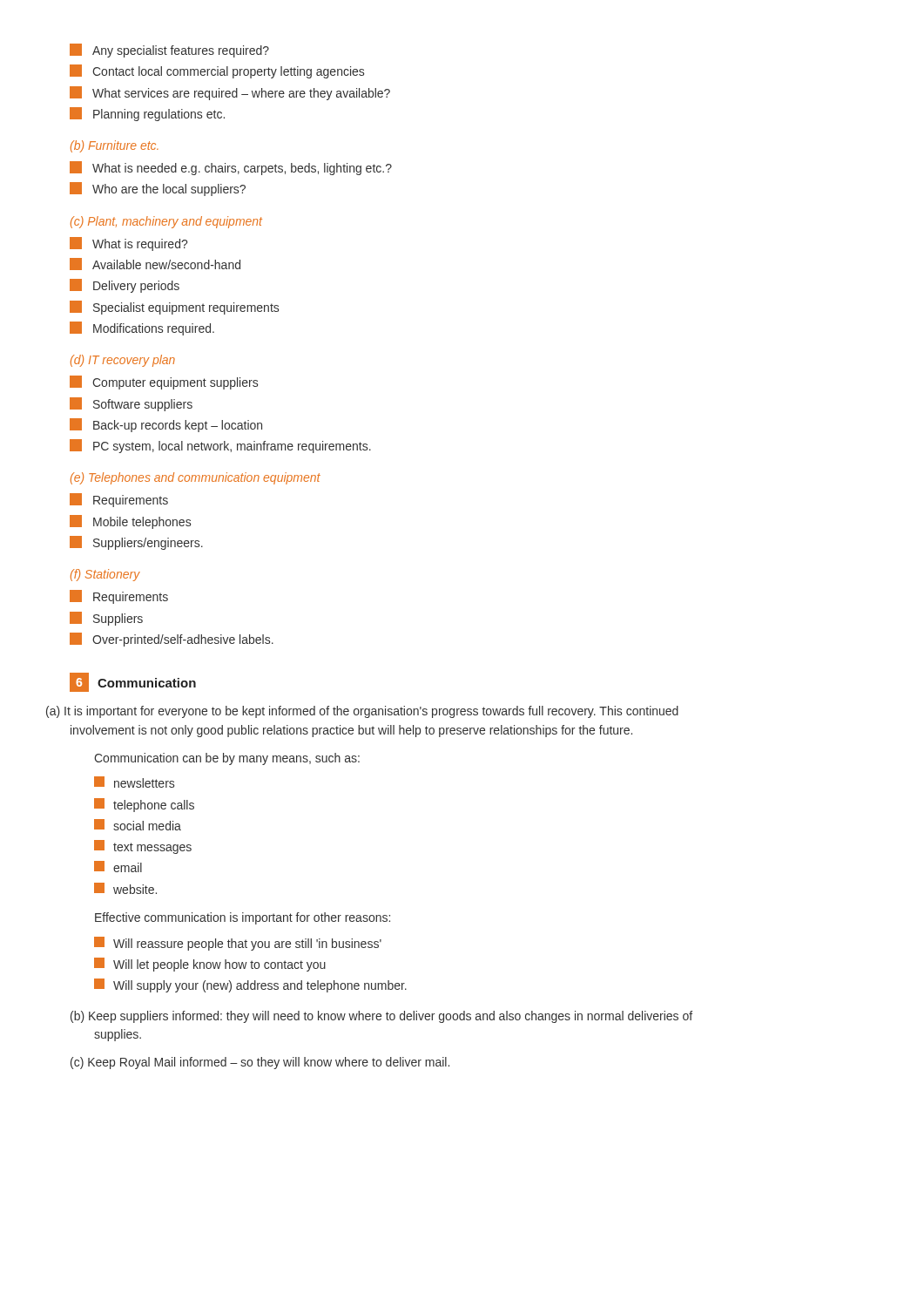
Task: Locate the block of text that opens with "What services are required –"
Action: tap(230, 93)
